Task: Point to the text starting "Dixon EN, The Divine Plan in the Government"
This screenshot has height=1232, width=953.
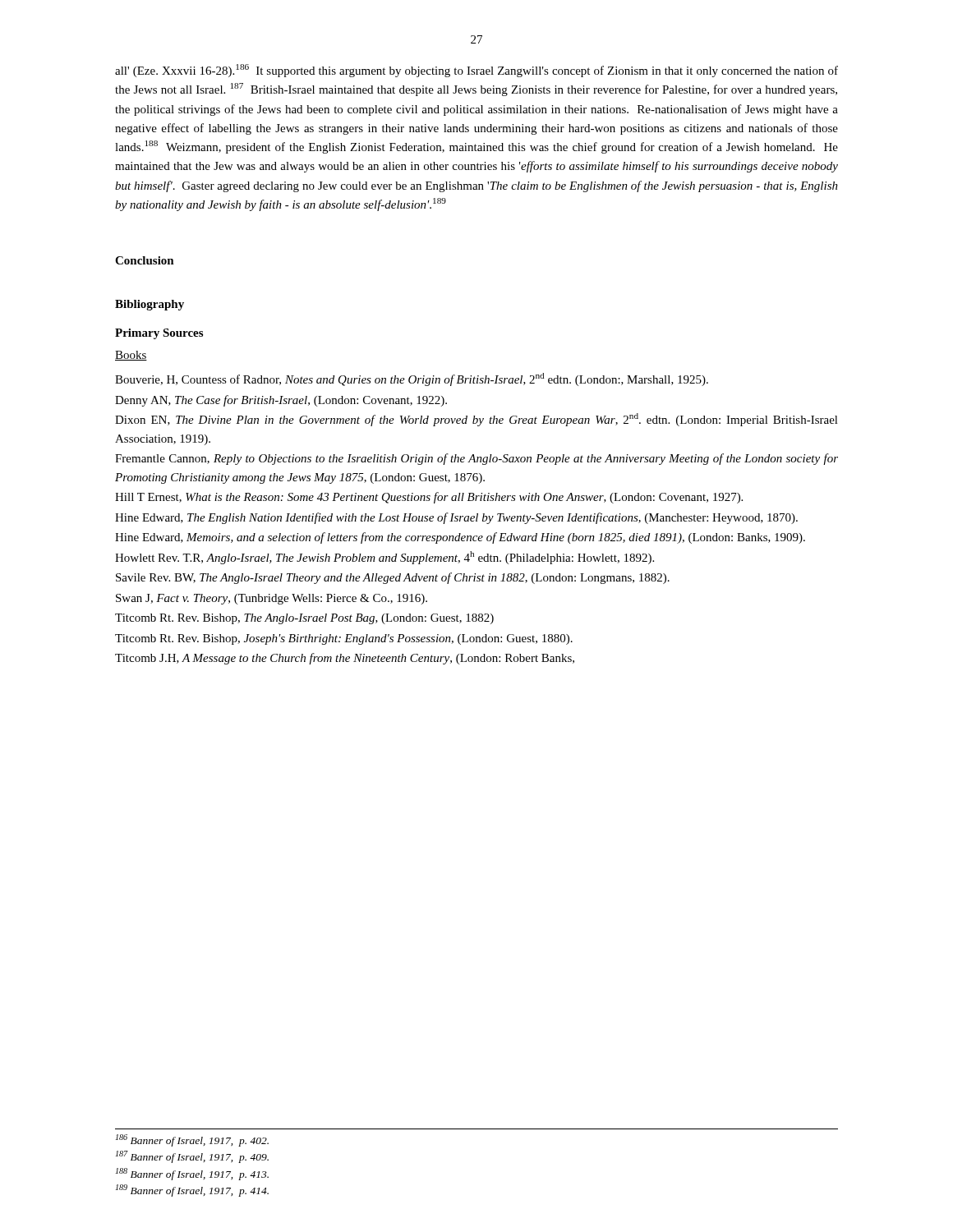Action: point(476,428)
